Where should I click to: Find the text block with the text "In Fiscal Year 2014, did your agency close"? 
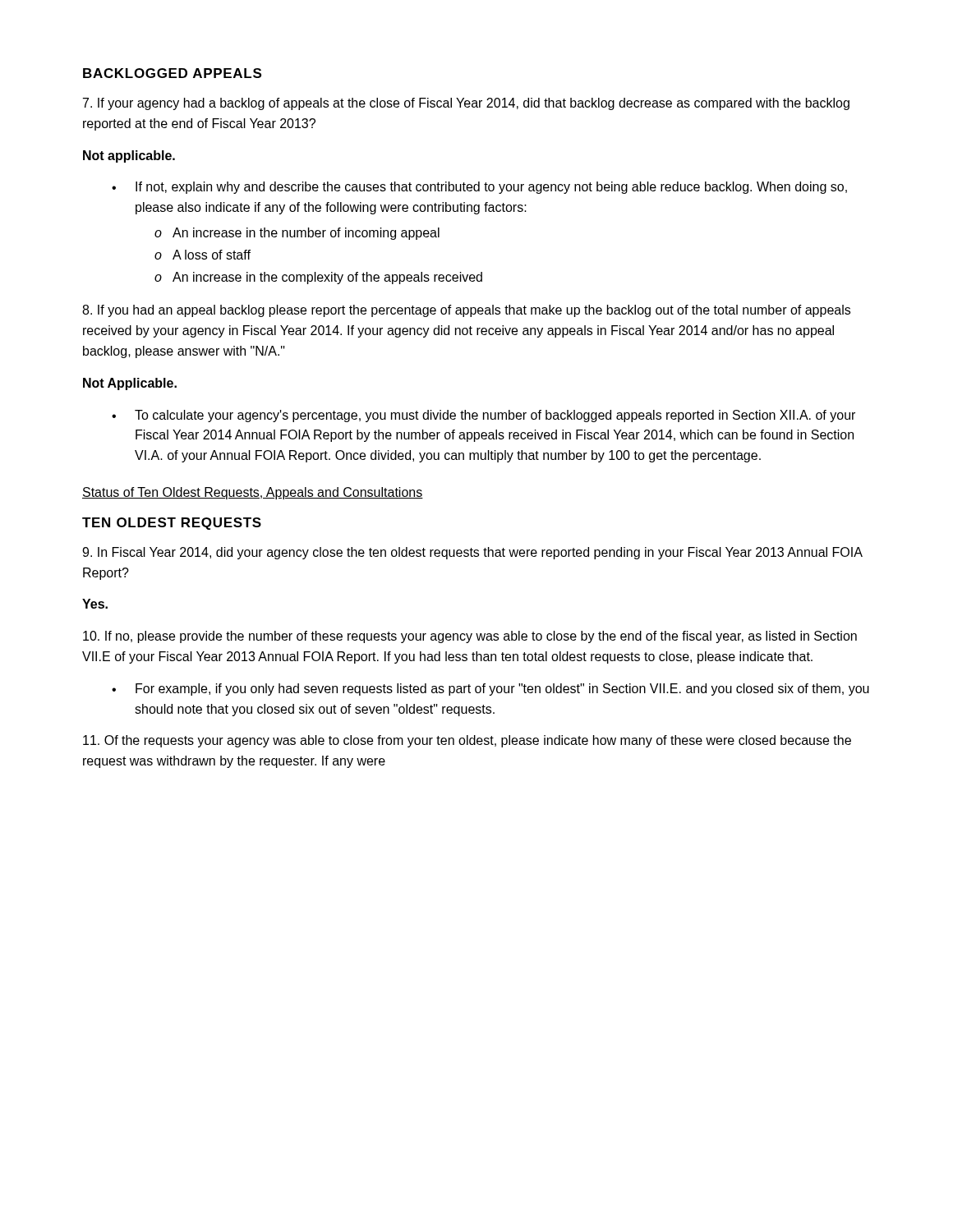[x=472, y=562]
